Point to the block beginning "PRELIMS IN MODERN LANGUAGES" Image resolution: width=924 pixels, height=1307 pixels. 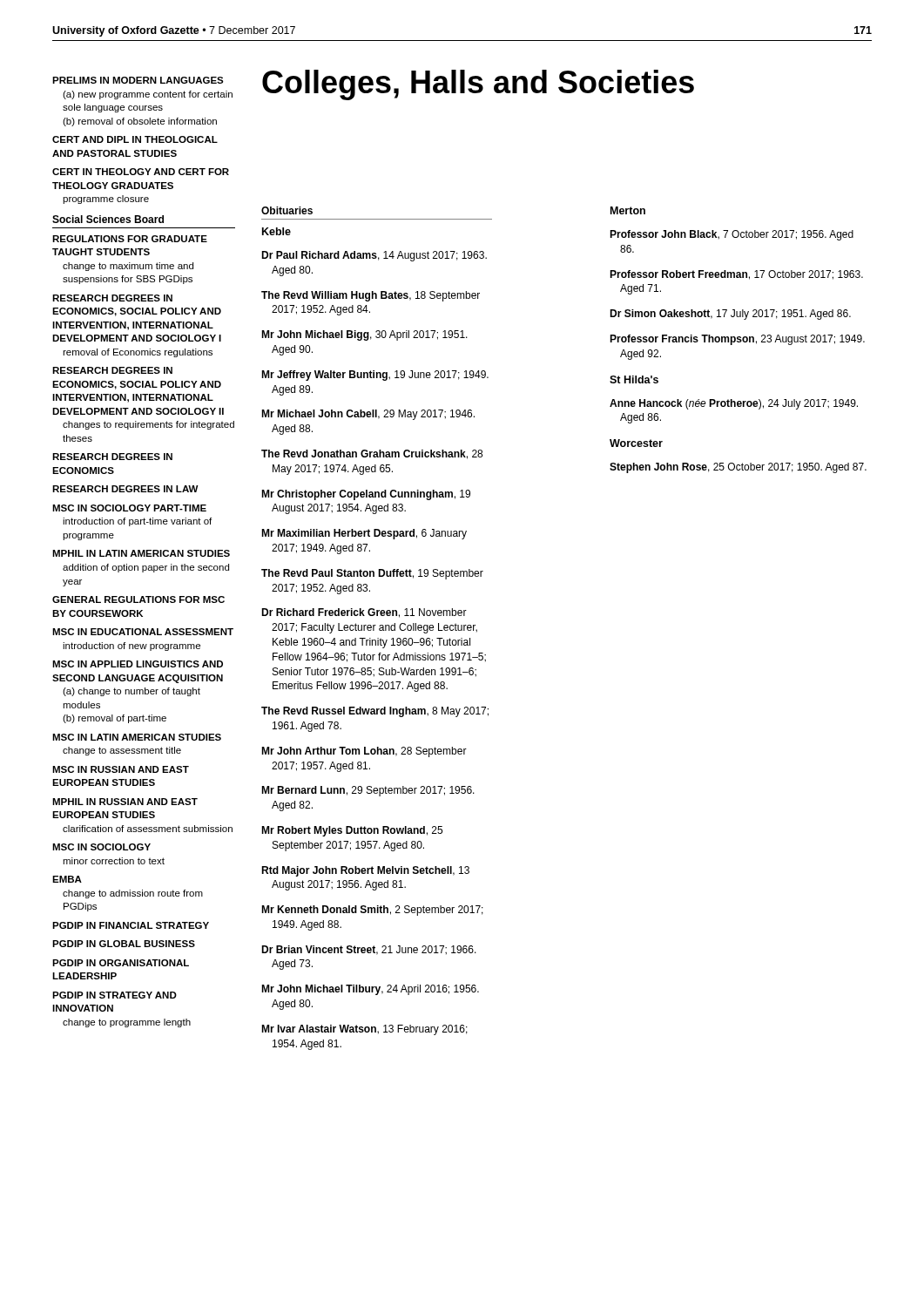point(144,101)
